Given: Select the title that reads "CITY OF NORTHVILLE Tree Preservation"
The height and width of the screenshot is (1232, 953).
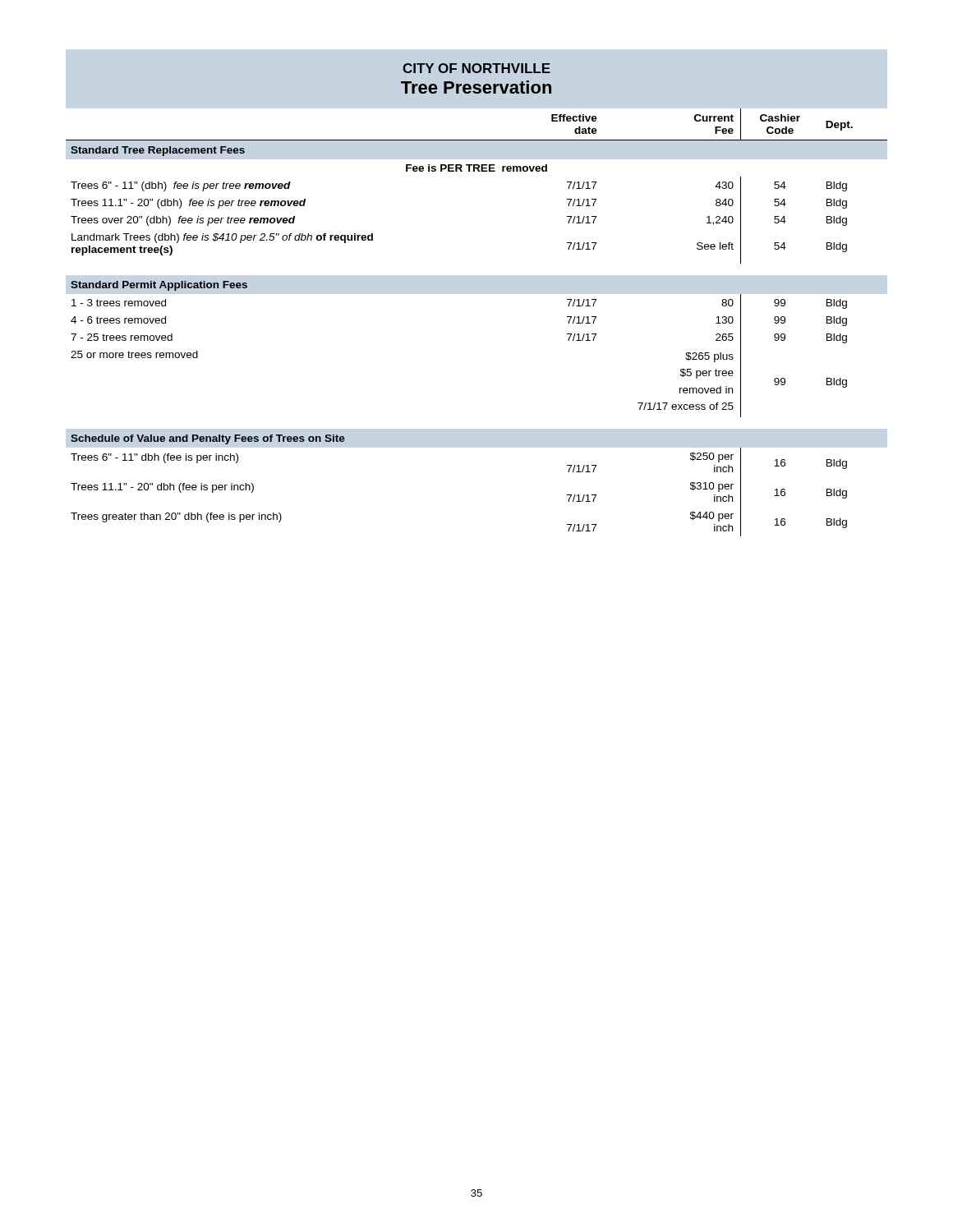Looking at the screenshot, I should 476,79.
